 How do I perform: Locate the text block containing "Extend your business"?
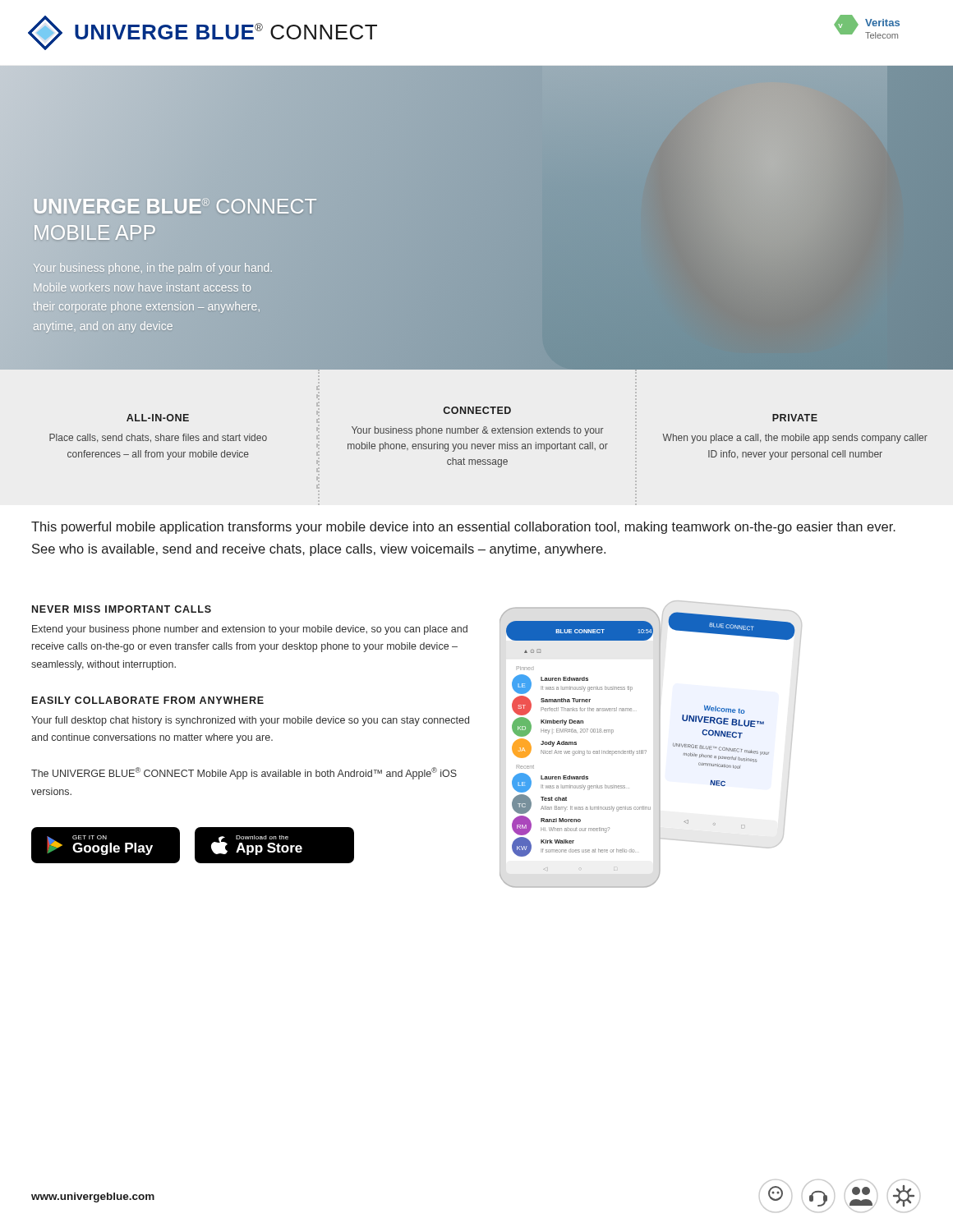coord(250,647)
